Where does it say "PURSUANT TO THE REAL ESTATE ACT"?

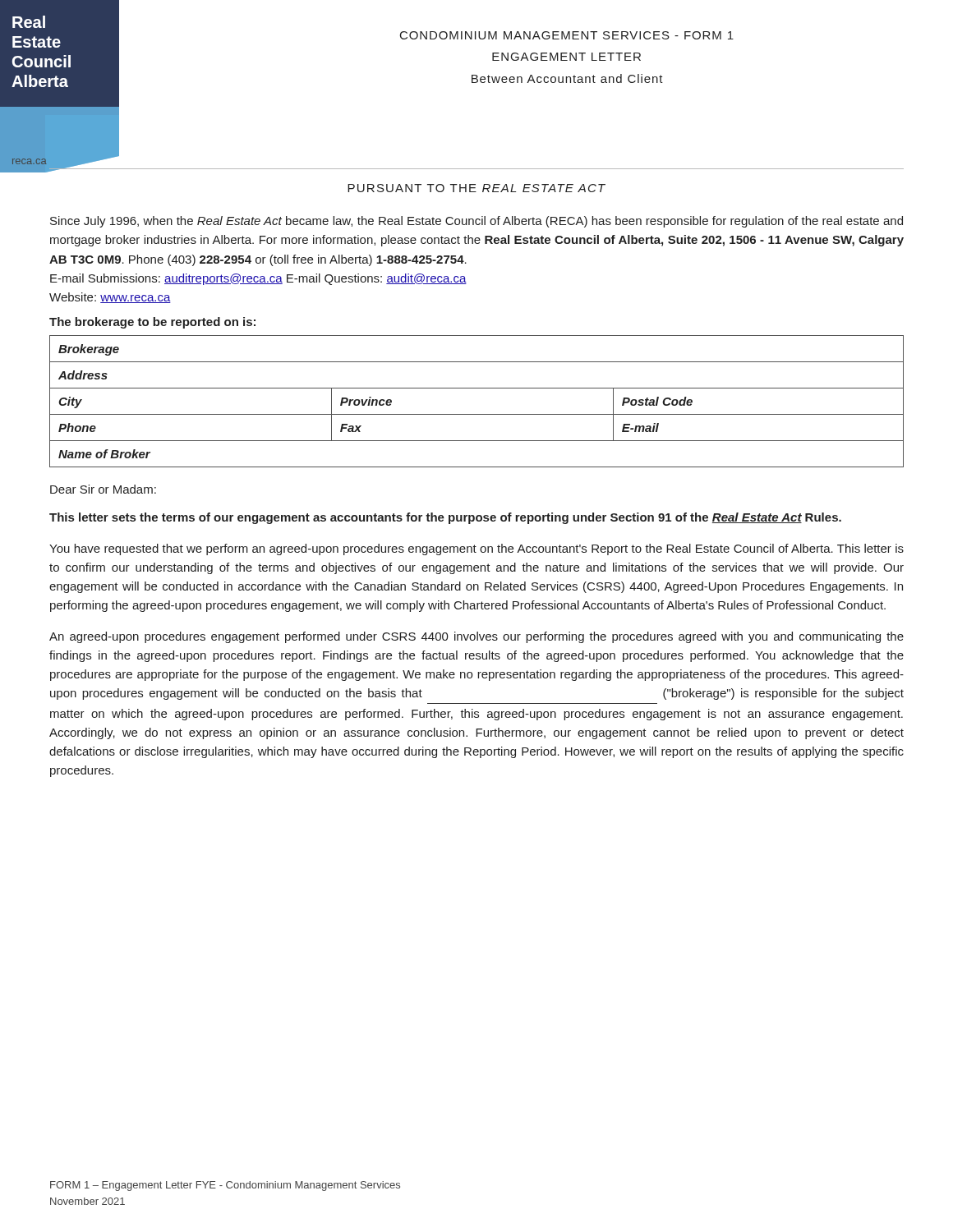476,188
